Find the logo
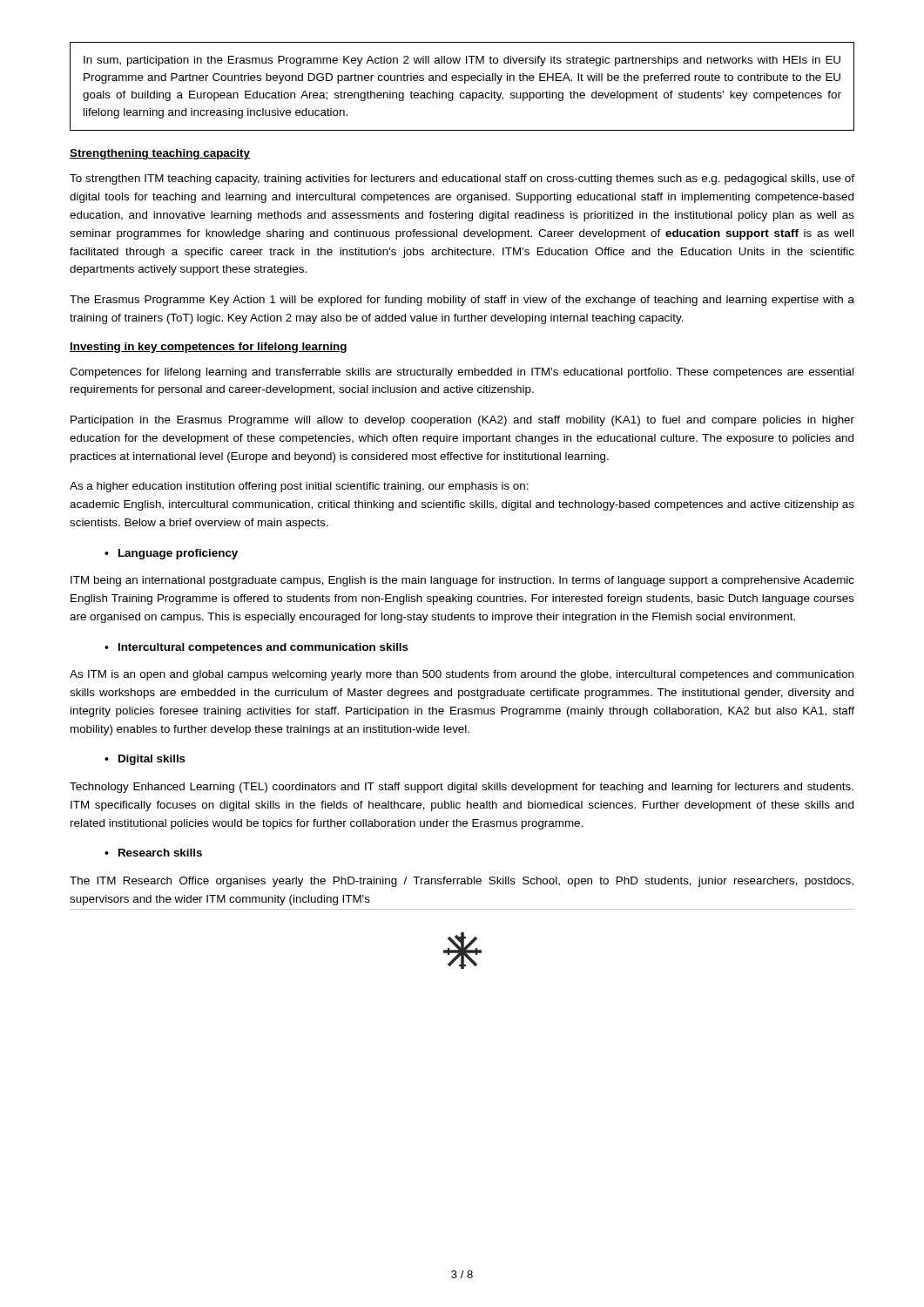The width and height of the screenshot is (924, 1307). (462, 950)
